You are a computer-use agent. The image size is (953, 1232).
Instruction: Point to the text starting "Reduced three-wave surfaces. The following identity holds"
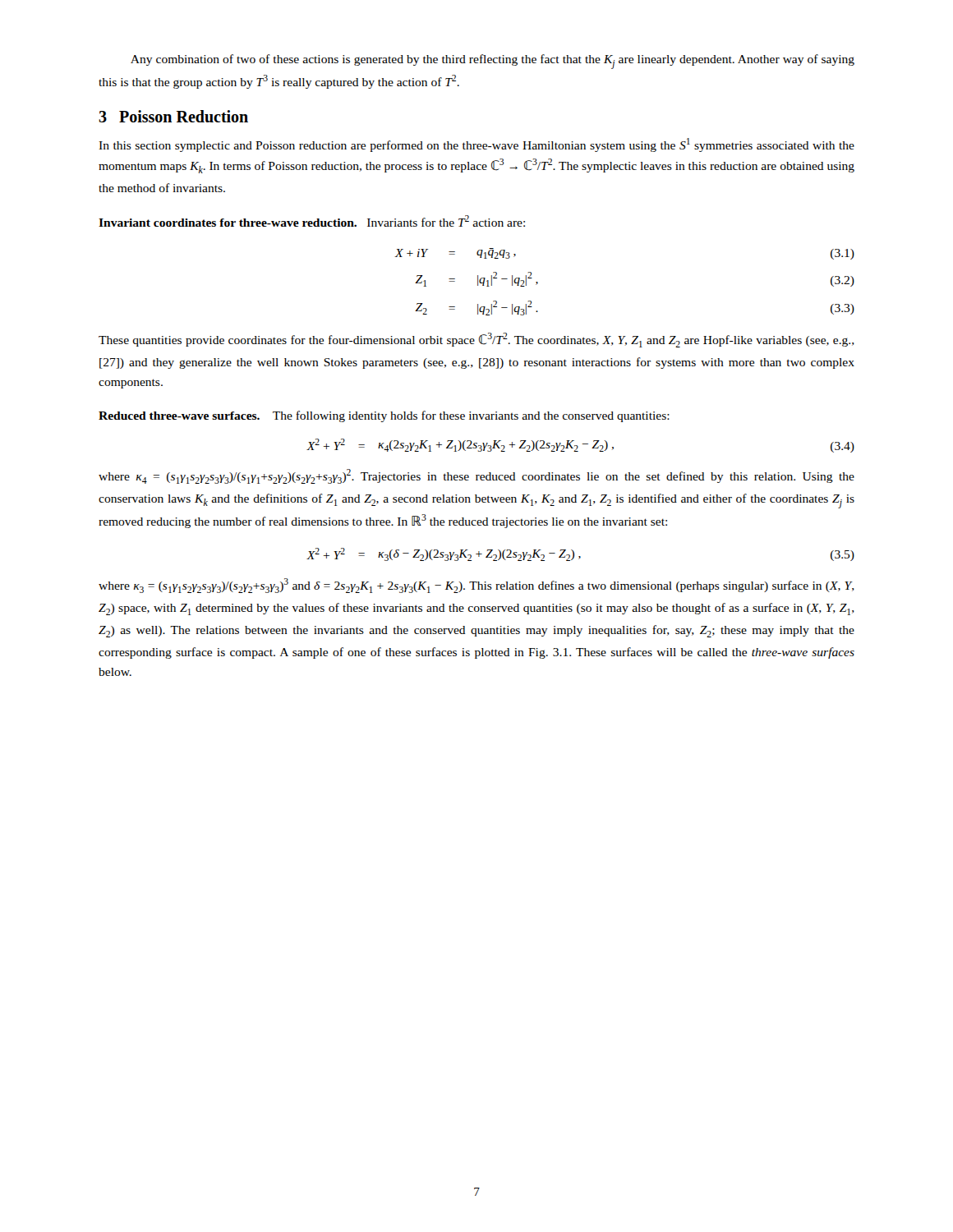point(476,416)
